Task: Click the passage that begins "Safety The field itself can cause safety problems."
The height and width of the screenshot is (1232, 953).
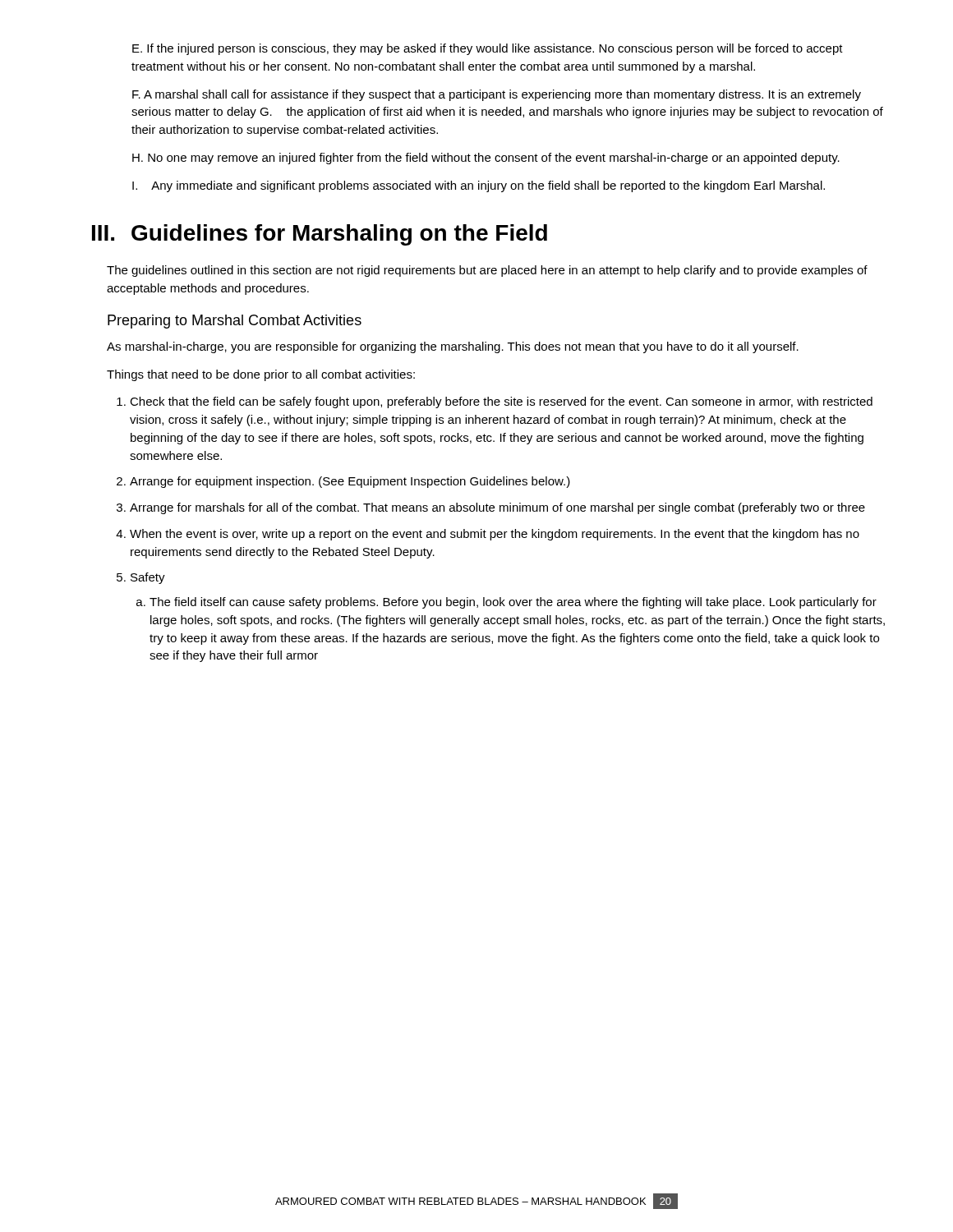Action: 509,617
